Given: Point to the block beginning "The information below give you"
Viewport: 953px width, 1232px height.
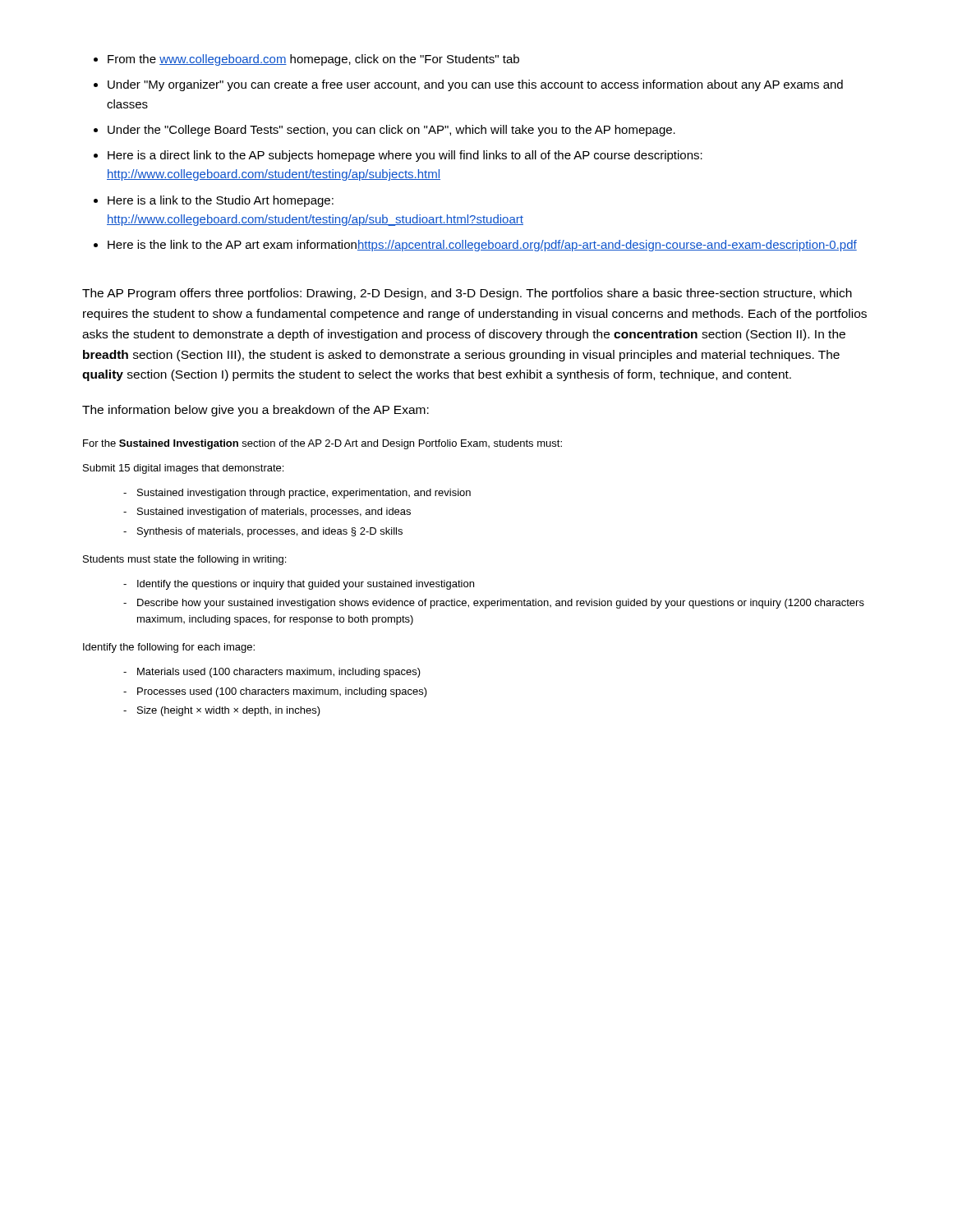Looking at the screenshot, I should pos(256,410).
